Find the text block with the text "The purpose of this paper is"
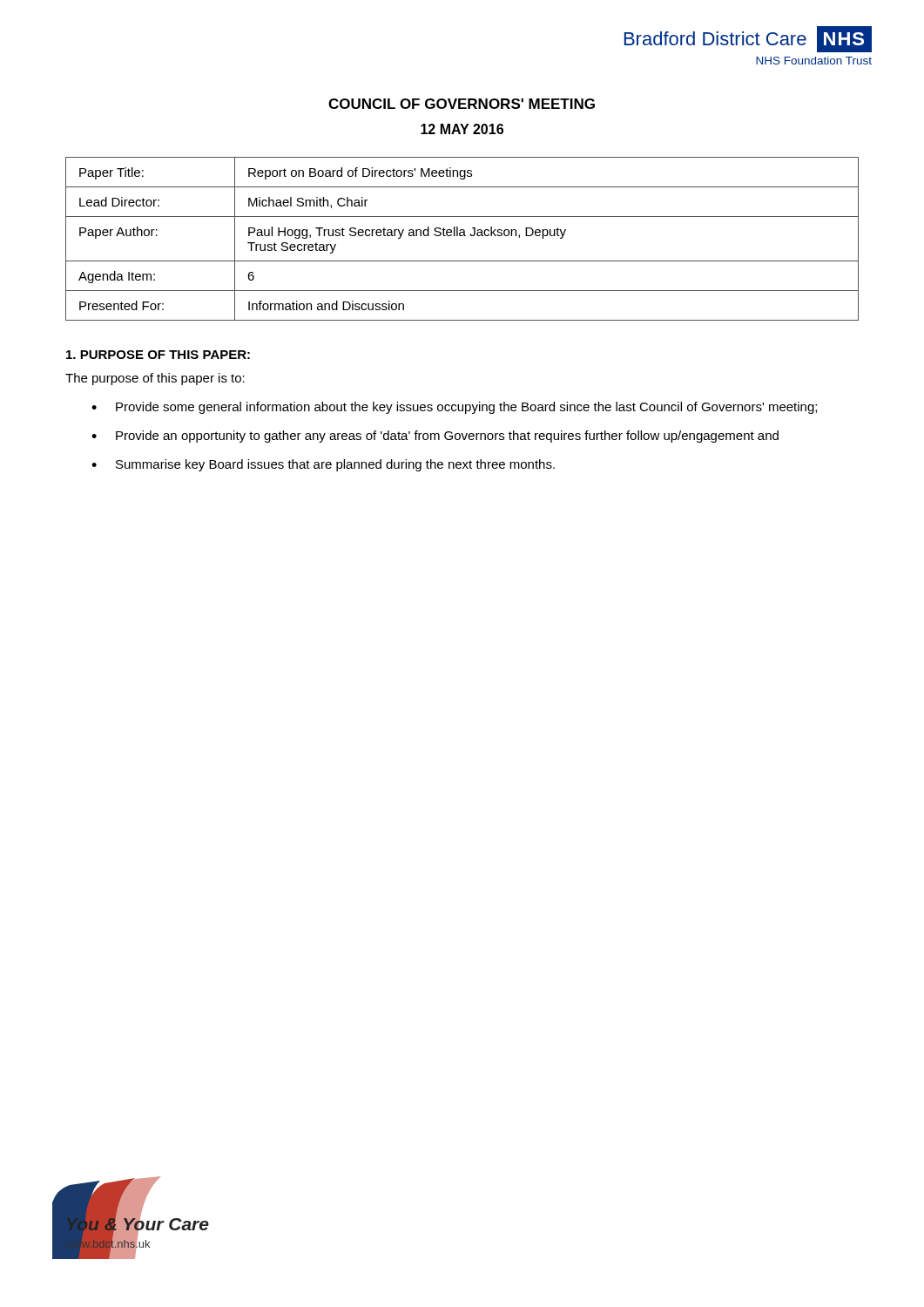924x1307 pixels. (x=155, y=378)
